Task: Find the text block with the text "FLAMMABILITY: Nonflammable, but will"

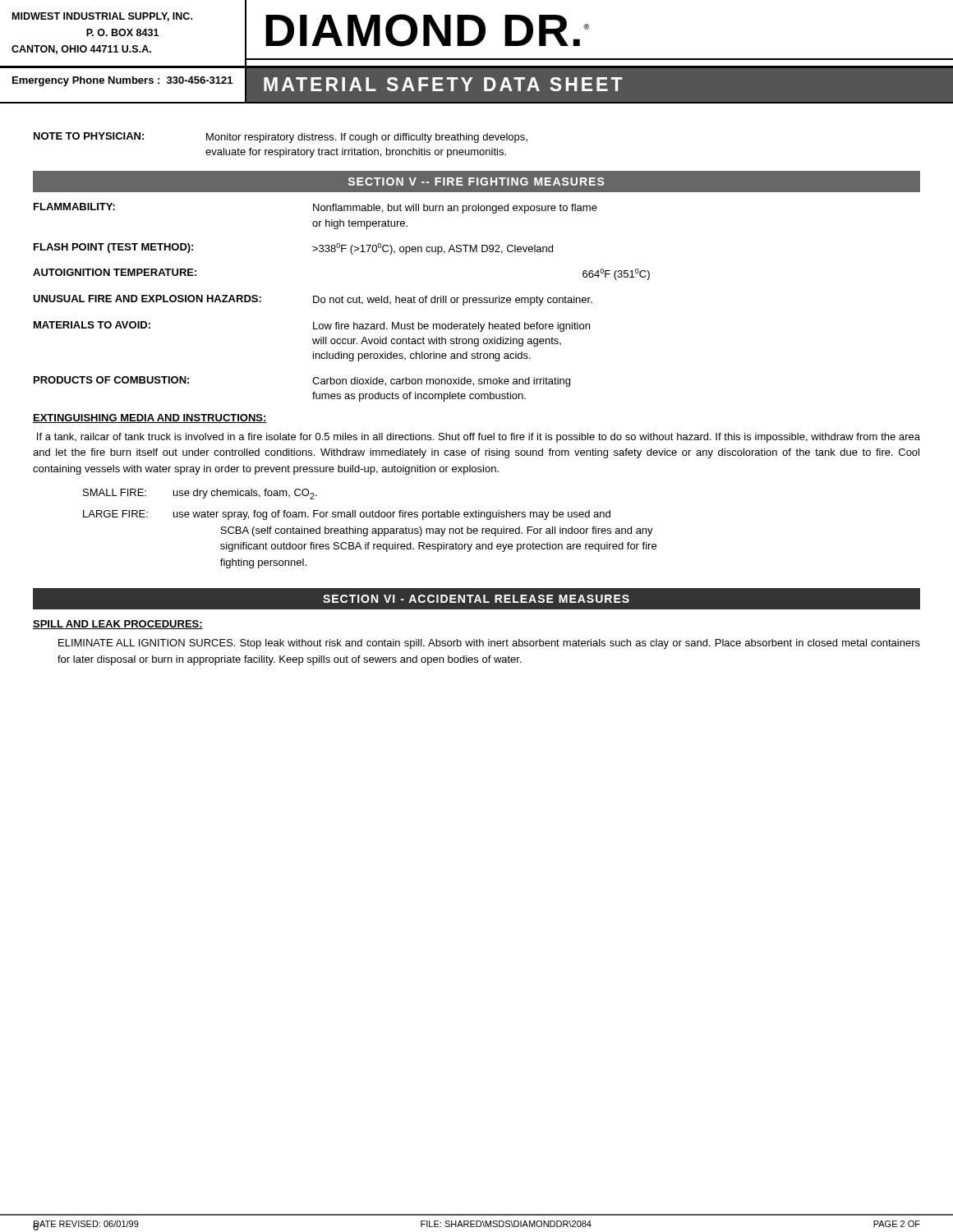Action: tap(476, 216)
